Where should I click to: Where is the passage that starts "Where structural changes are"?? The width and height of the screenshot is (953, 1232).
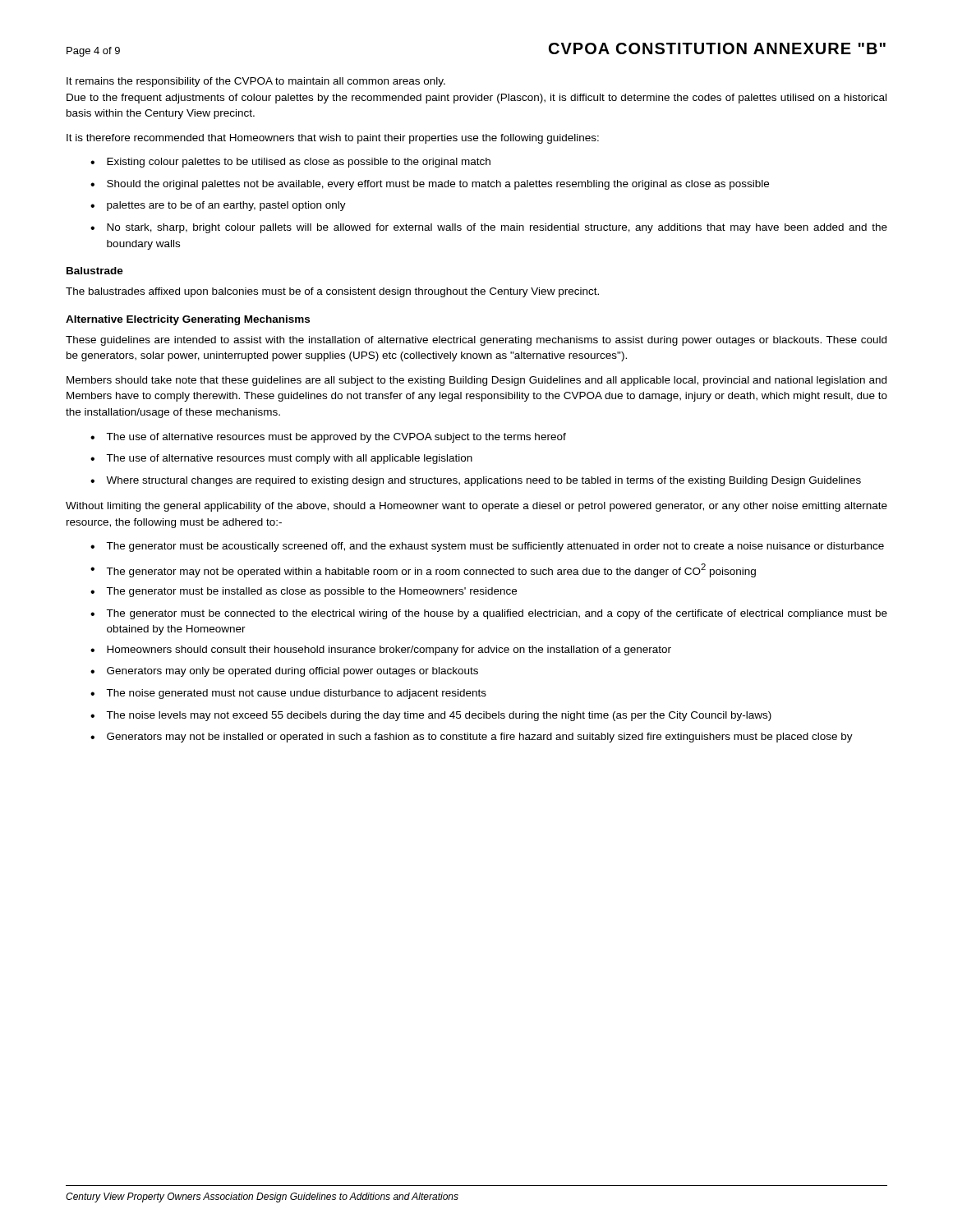click(497, 480)
